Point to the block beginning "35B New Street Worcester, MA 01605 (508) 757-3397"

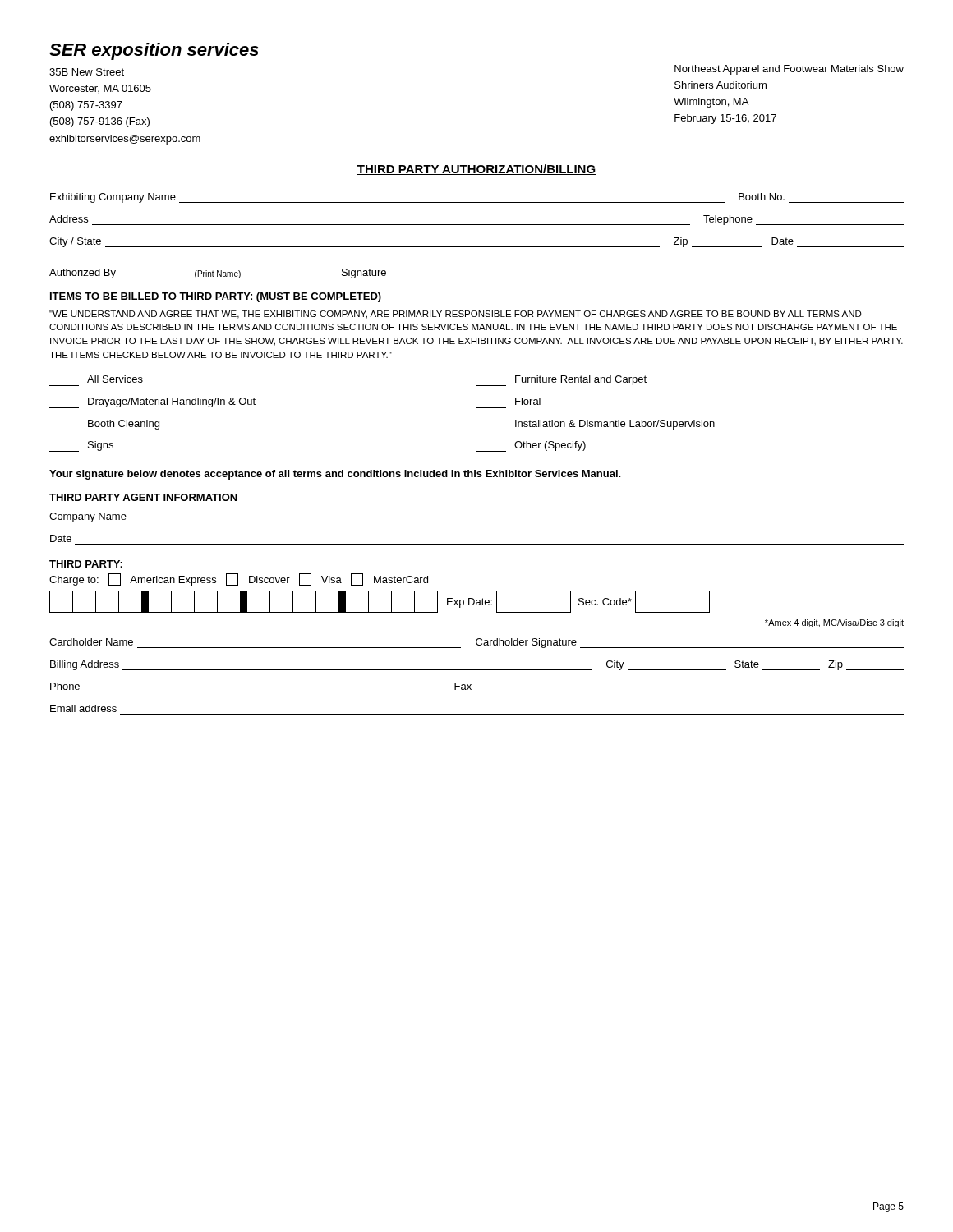coord(125,105)
